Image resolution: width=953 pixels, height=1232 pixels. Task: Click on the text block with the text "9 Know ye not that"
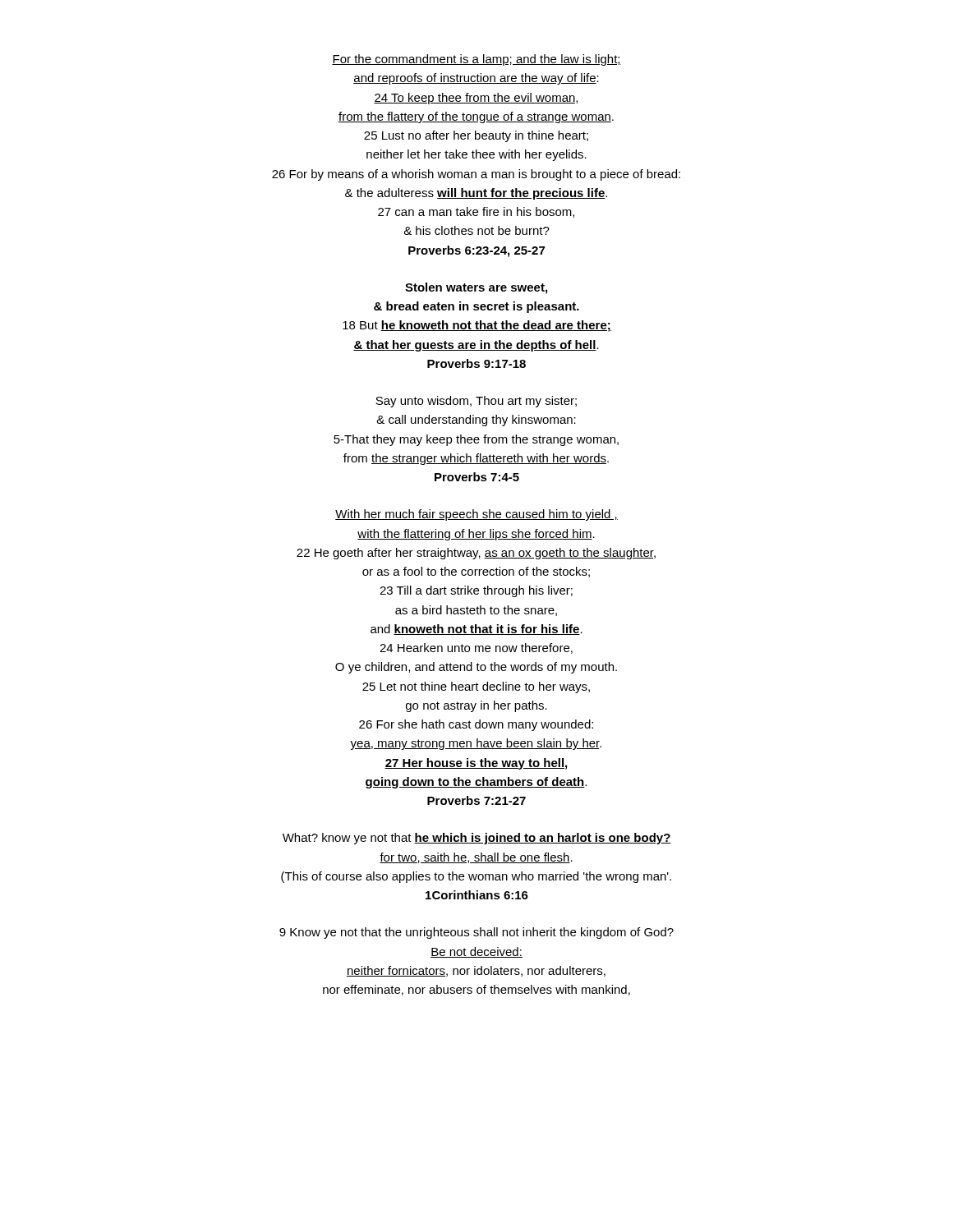tap(476, 961)
